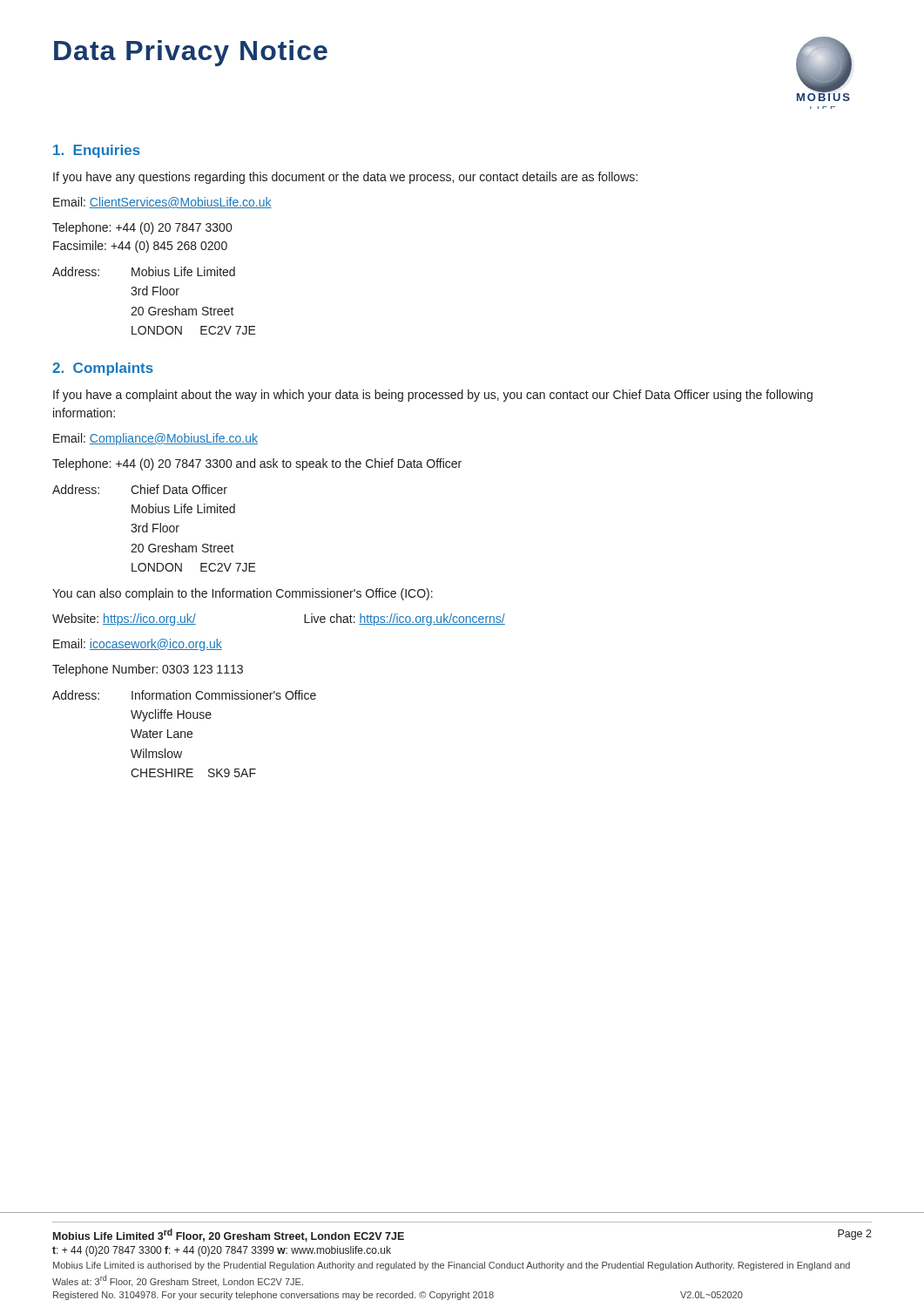Click on the passage starting "Data Privacy Notice"
924x1307 pixels.
click(191, 51)
